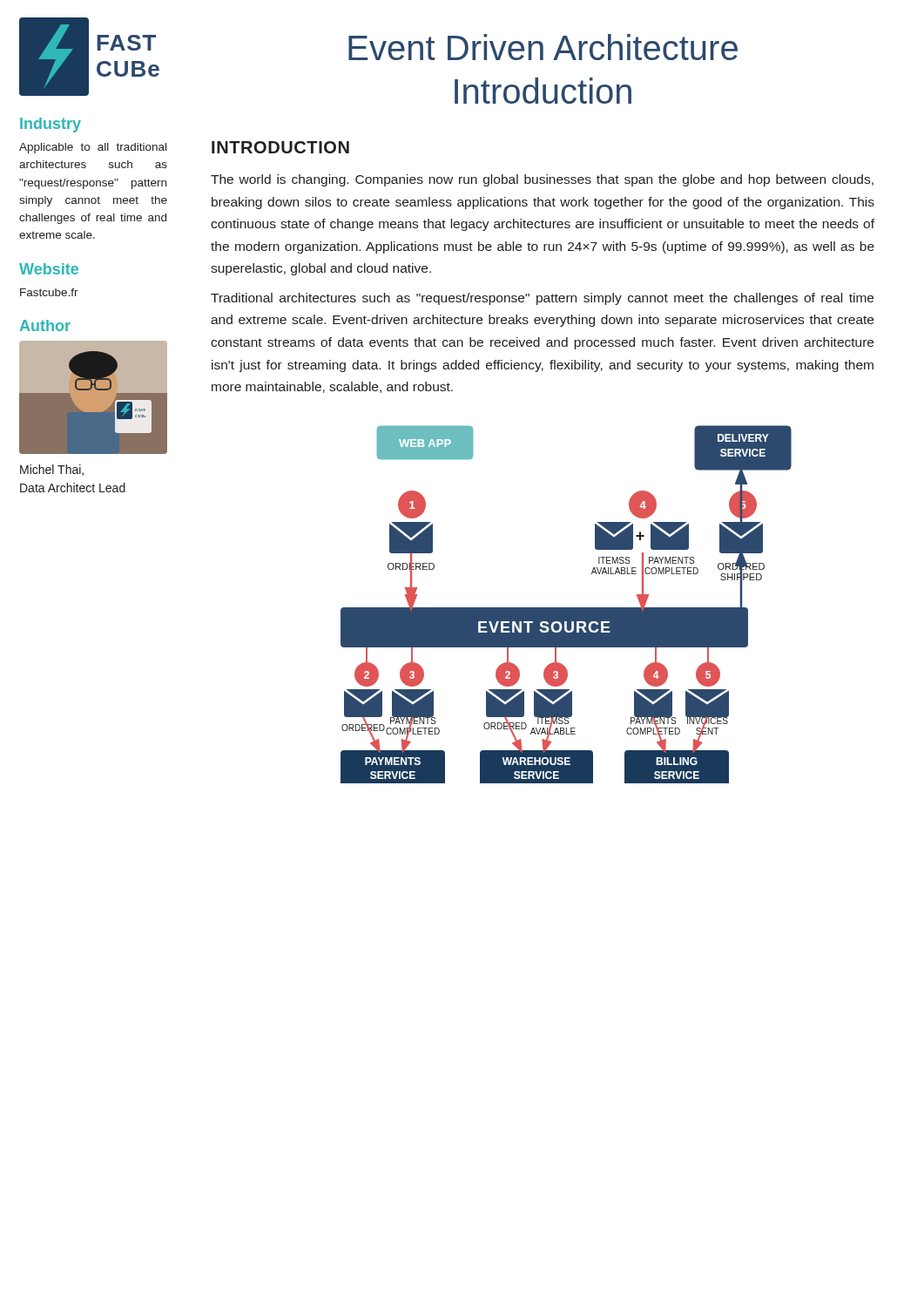Locate the passage starting "Traditional architectures such as "request/response" pattern"

pyautogui.click(x=543, y=342)
